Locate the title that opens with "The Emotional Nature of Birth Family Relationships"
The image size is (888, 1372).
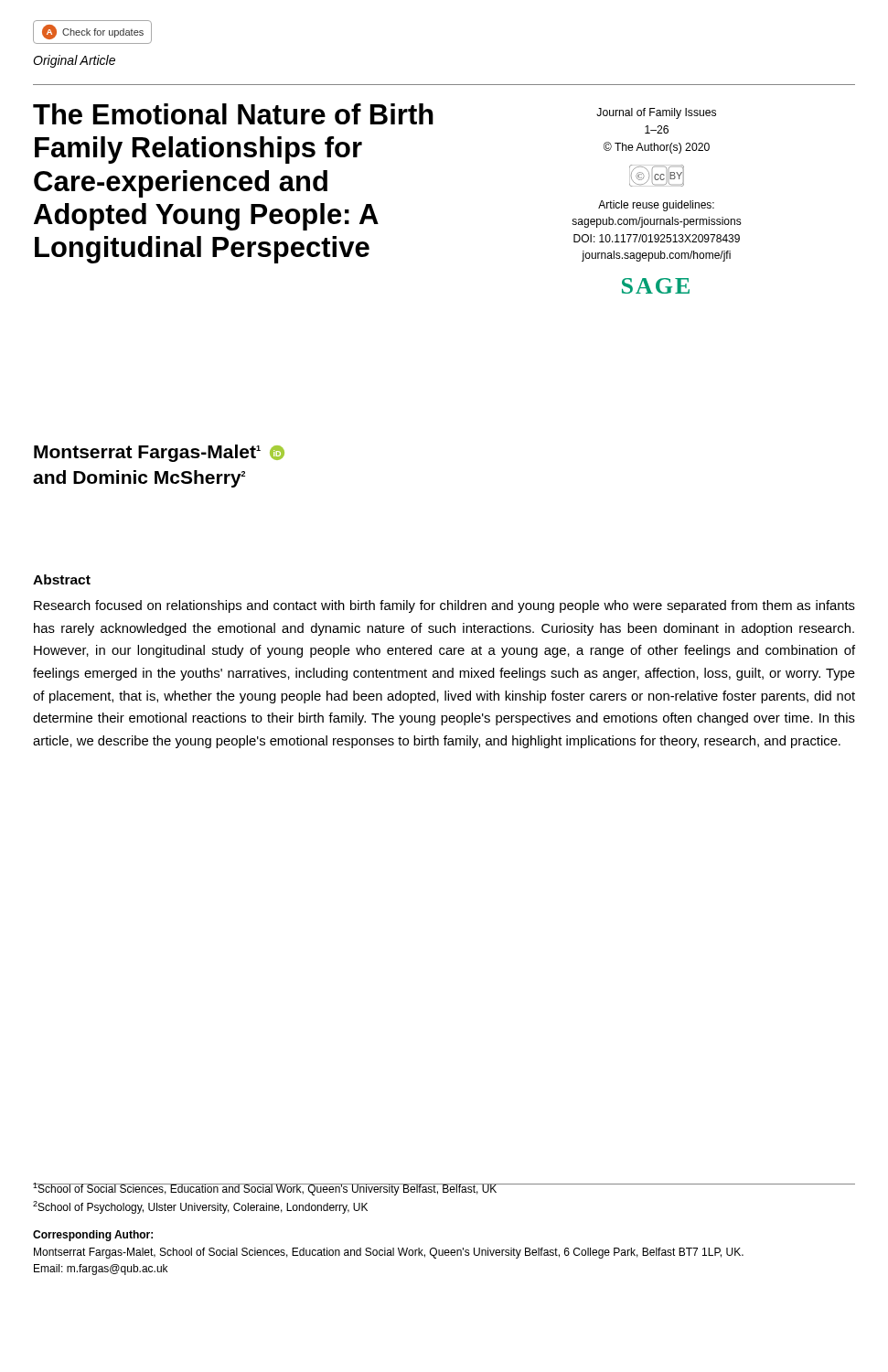(x=236, y=182)
